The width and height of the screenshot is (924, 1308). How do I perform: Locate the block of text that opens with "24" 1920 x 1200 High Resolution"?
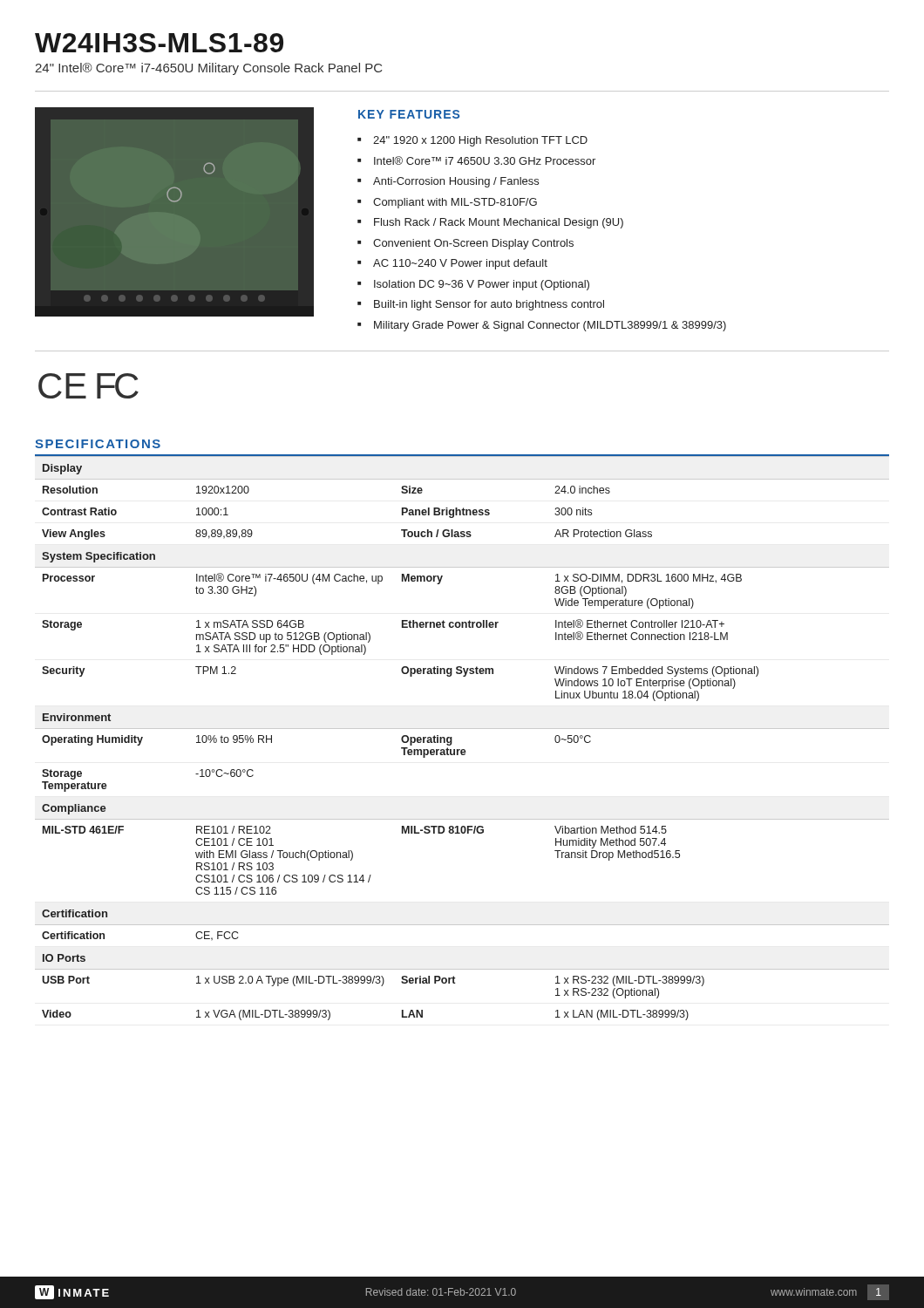[472, 141]
